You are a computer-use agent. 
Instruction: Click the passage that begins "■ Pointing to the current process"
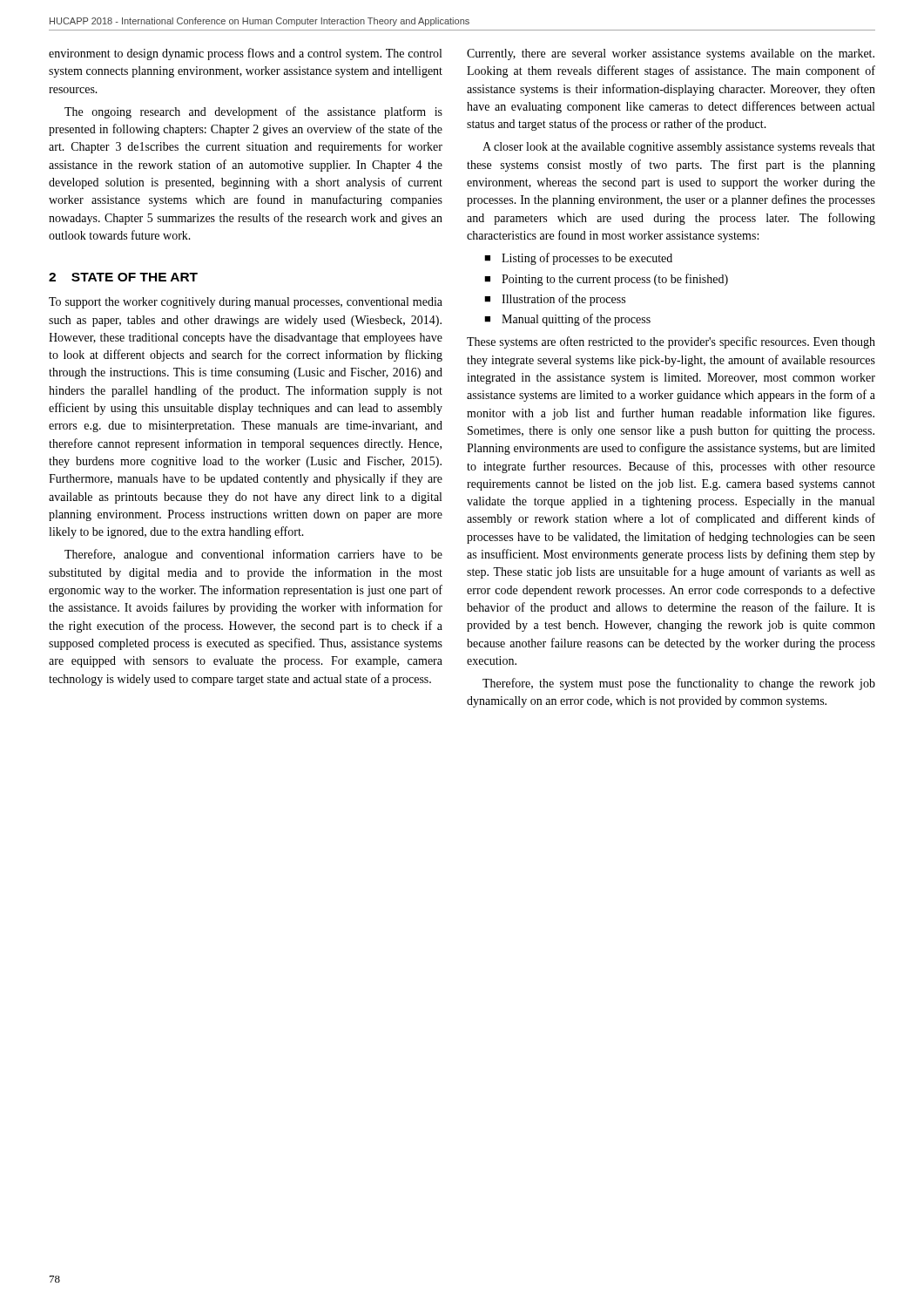606,279
